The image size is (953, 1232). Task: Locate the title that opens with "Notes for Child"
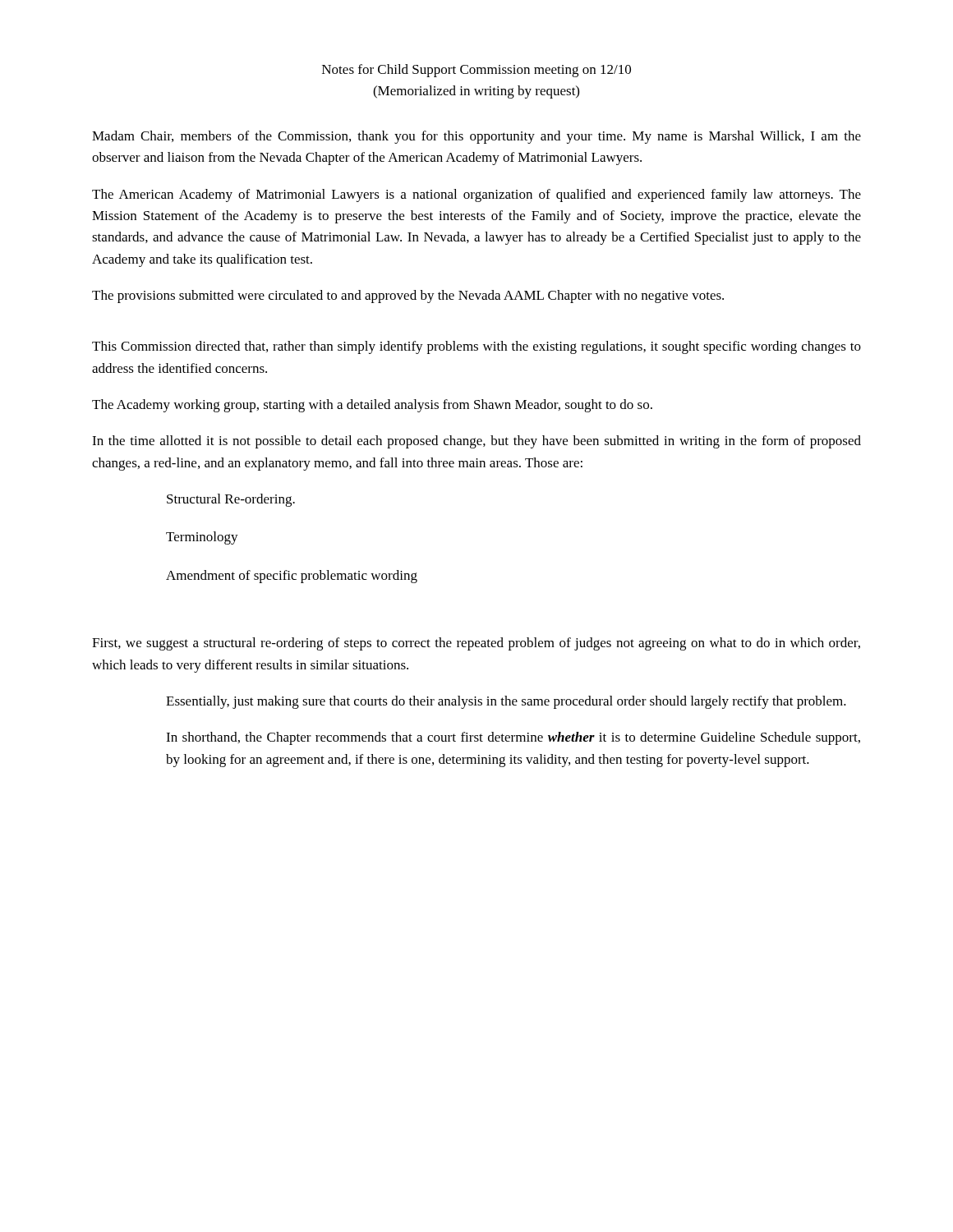click(x=476, y=80)
